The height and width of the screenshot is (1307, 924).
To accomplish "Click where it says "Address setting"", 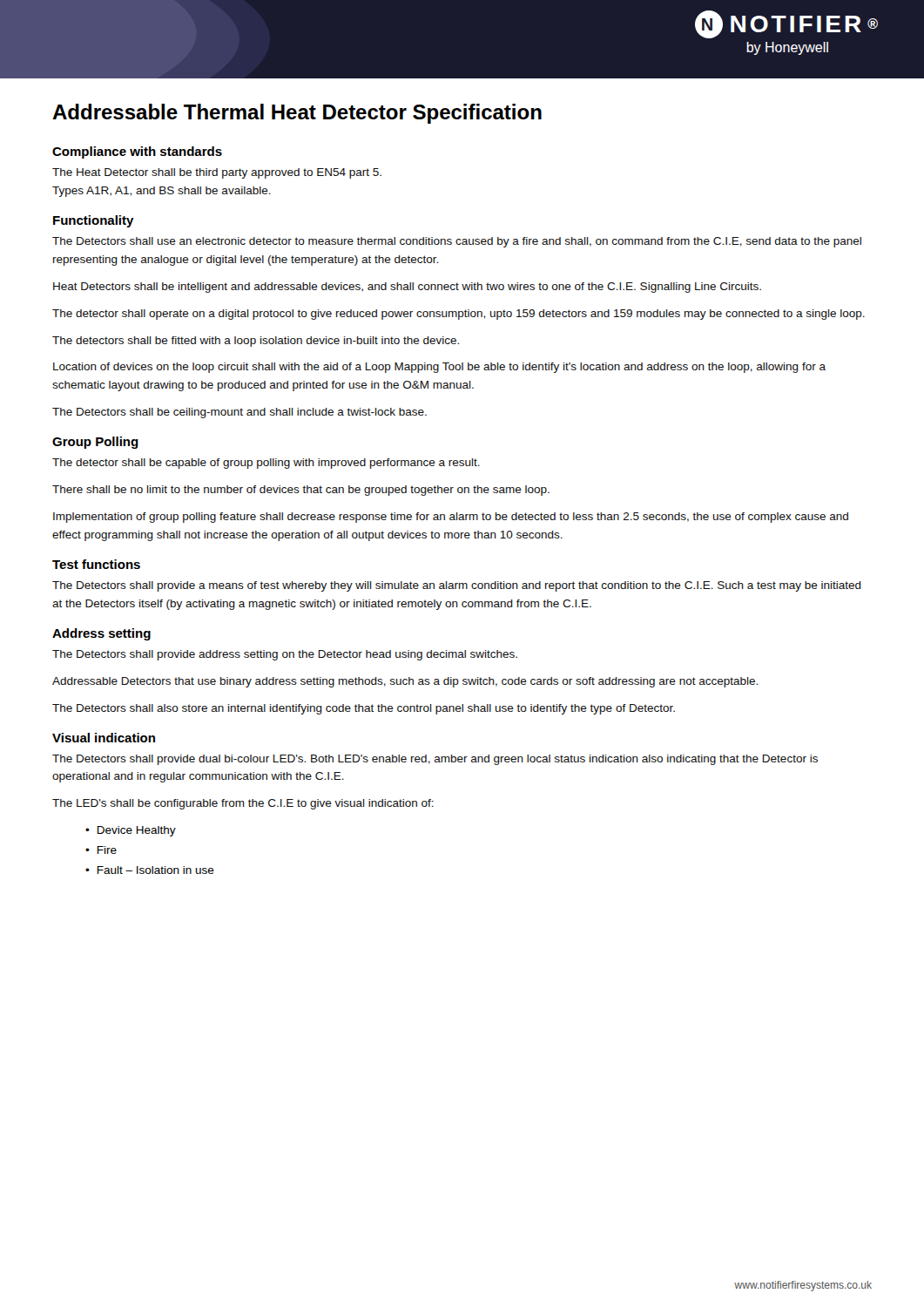I will point(102,633).
